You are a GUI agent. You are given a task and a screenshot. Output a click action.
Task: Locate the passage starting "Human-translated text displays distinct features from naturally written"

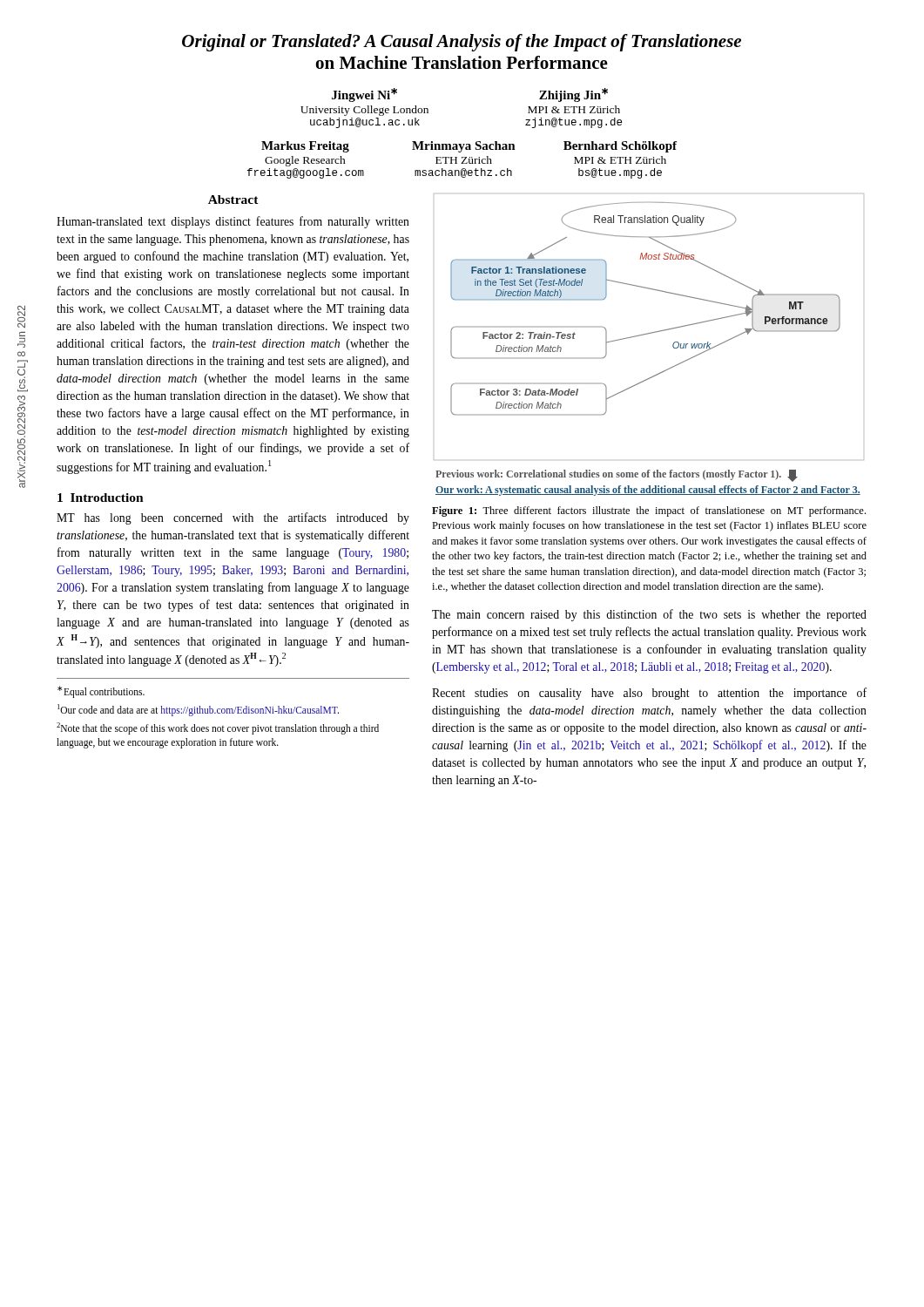(x=233, y=344)
